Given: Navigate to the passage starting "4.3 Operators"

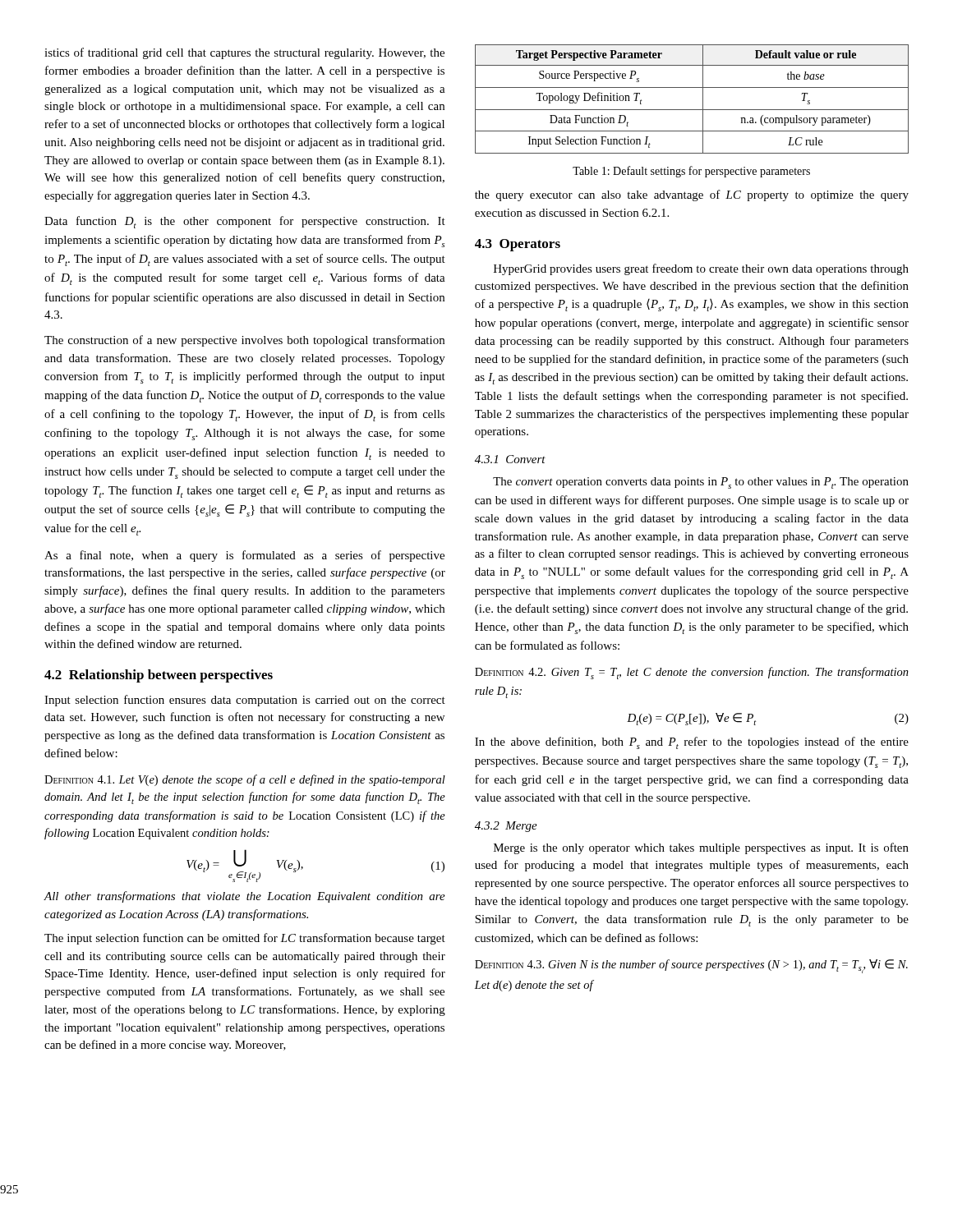Looking at the screenshot, I should [518, 245].
